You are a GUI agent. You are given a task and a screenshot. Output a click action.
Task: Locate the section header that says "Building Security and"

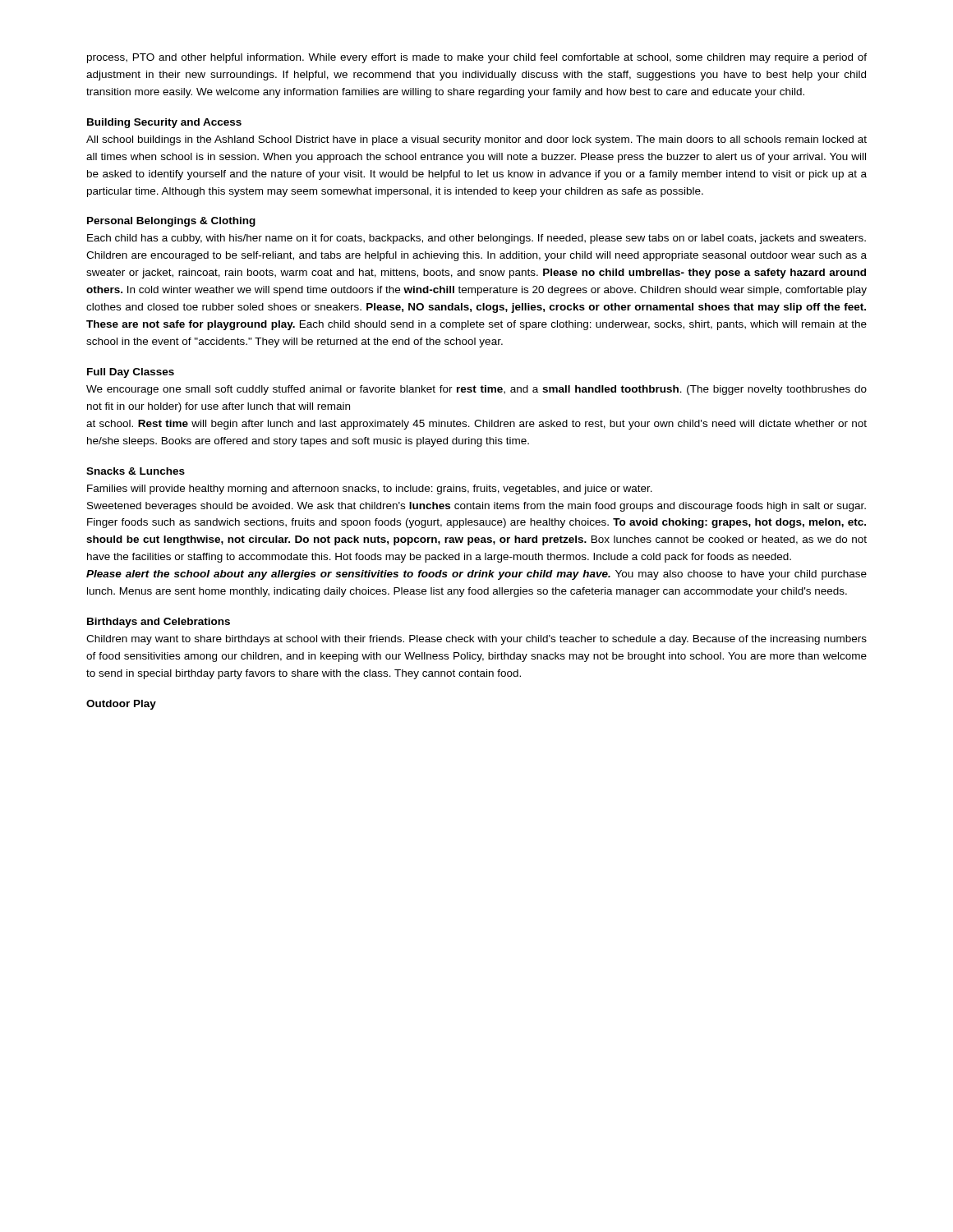point(164,122)
